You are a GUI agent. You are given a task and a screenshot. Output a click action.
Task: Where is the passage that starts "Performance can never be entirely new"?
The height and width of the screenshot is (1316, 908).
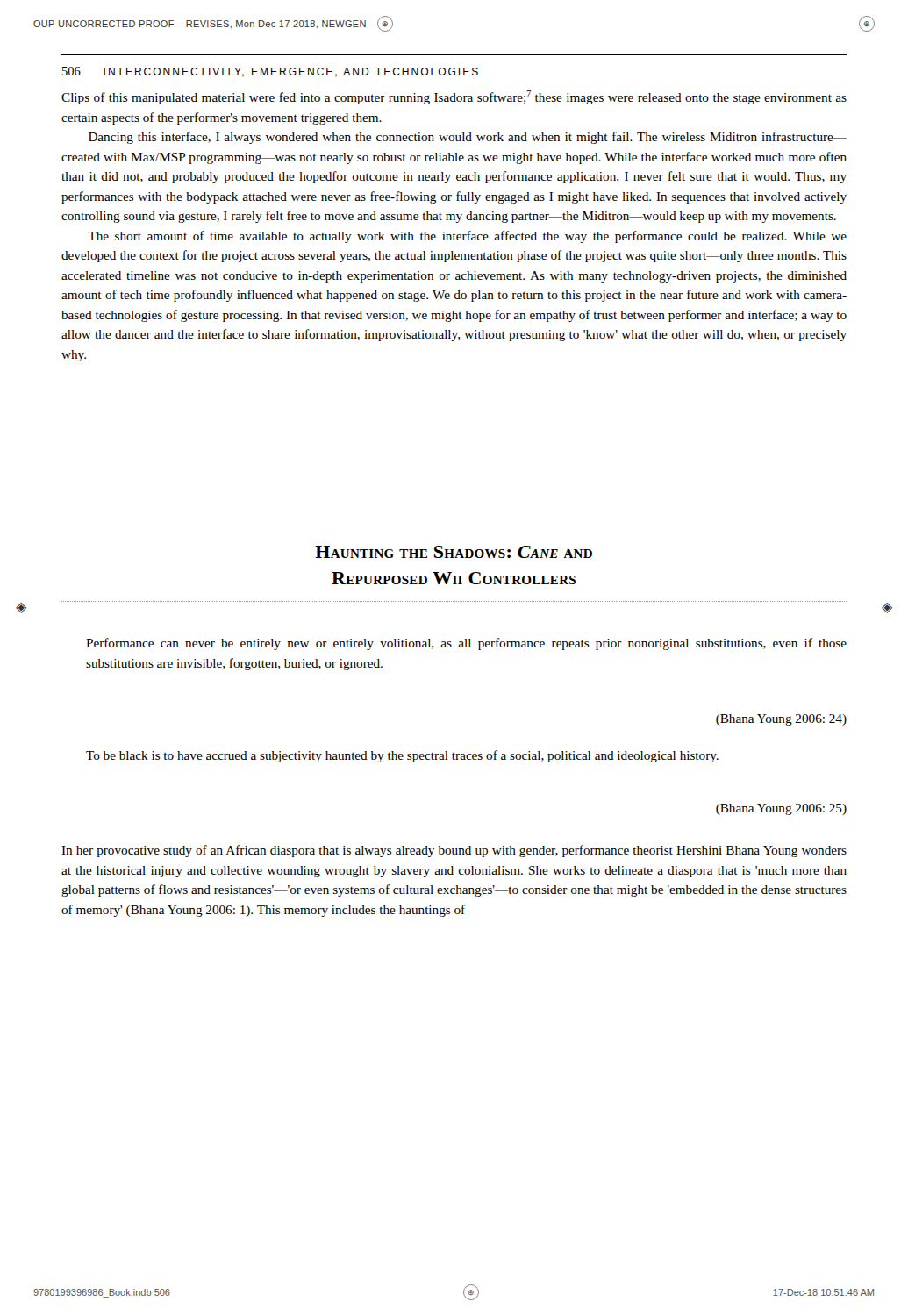(466, 653)
